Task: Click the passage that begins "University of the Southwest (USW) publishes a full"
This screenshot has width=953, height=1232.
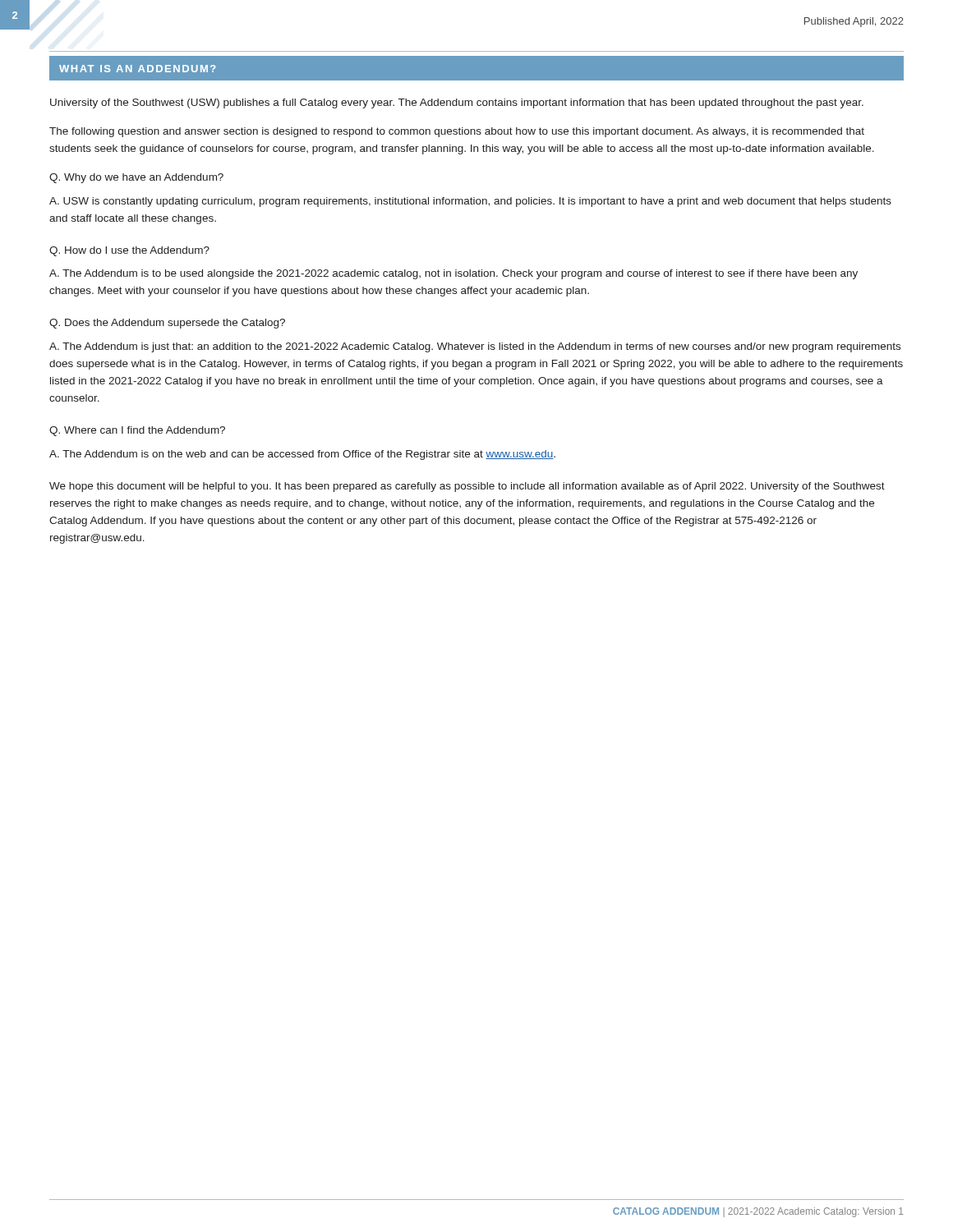Action: (457, 102)
